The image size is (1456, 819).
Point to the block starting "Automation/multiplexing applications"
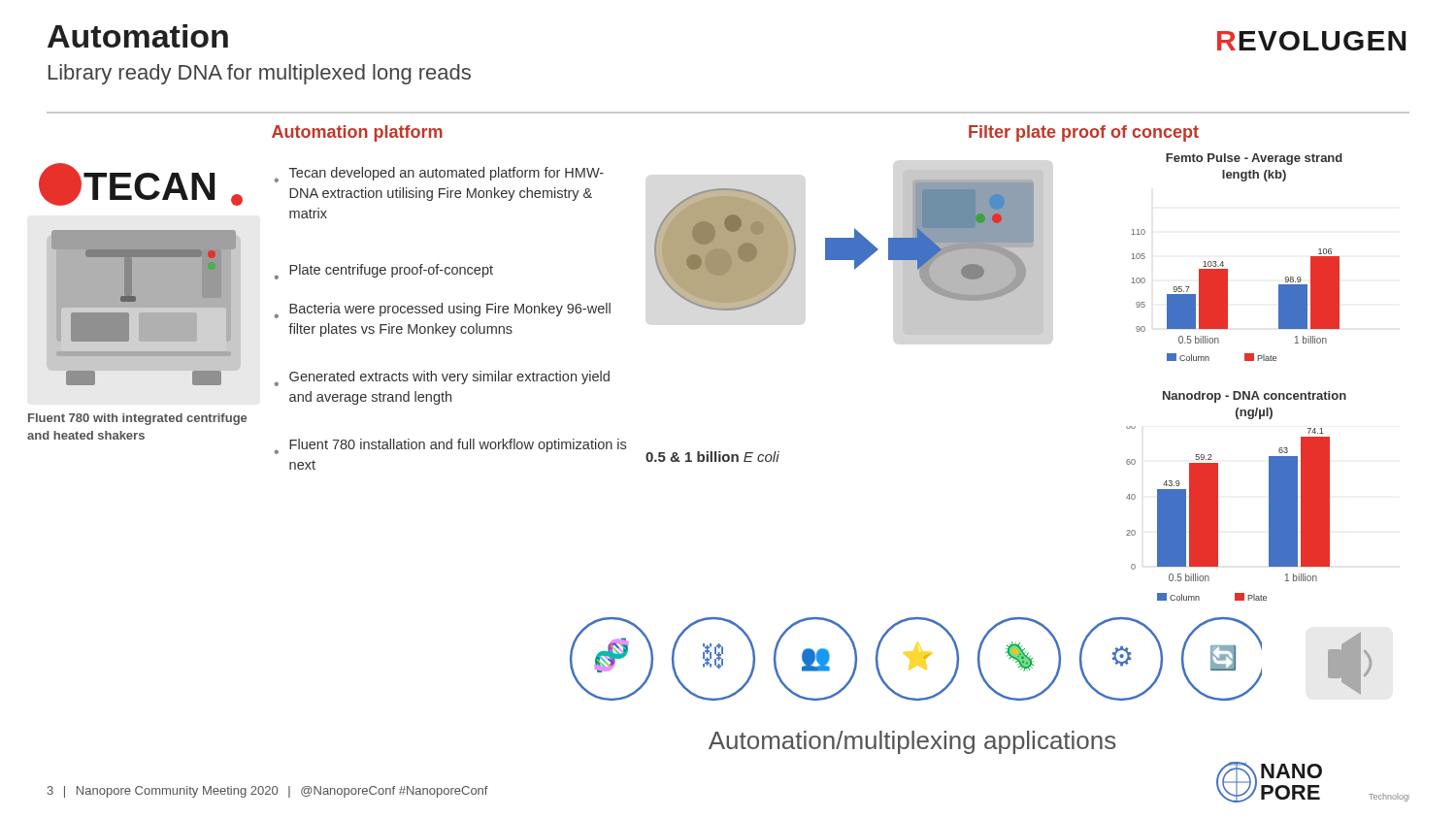click(912, 740)
